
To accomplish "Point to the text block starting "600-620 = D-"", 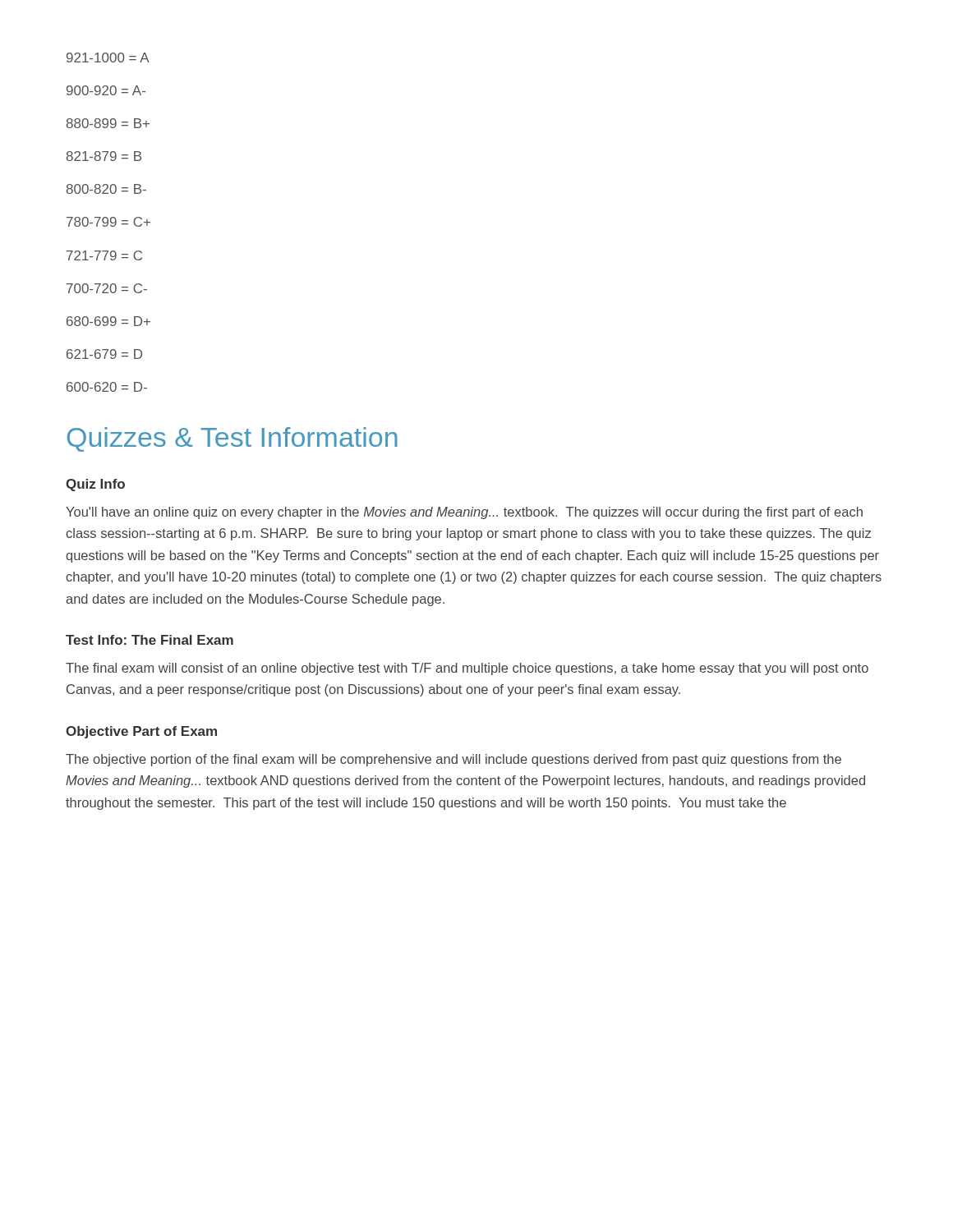I will [107, 387].
